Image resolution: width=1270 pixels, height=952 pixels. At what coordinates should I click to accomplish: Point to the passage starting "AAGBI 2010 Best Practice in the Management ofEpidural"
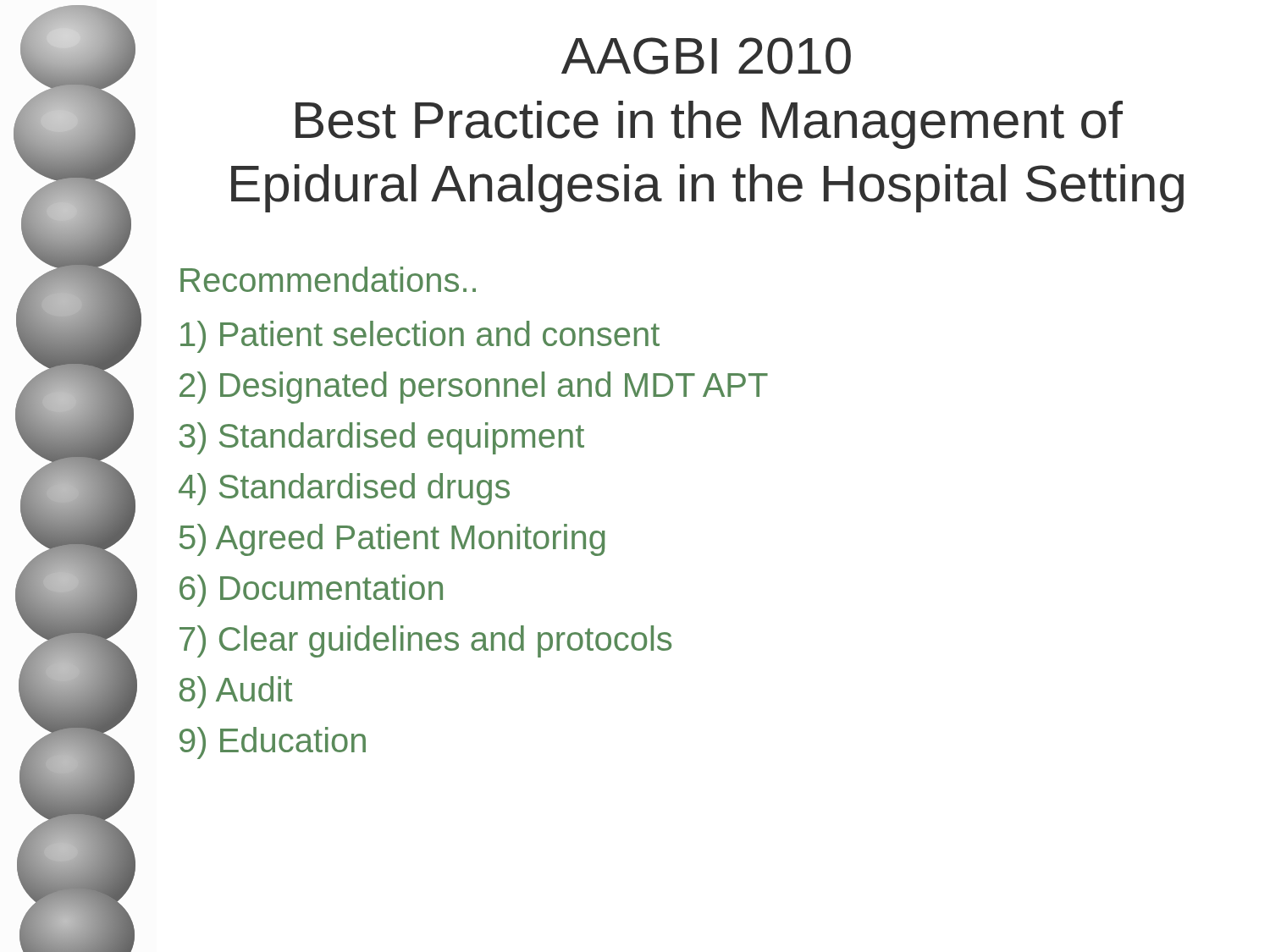pyautogui.click(x=707, y=120)
